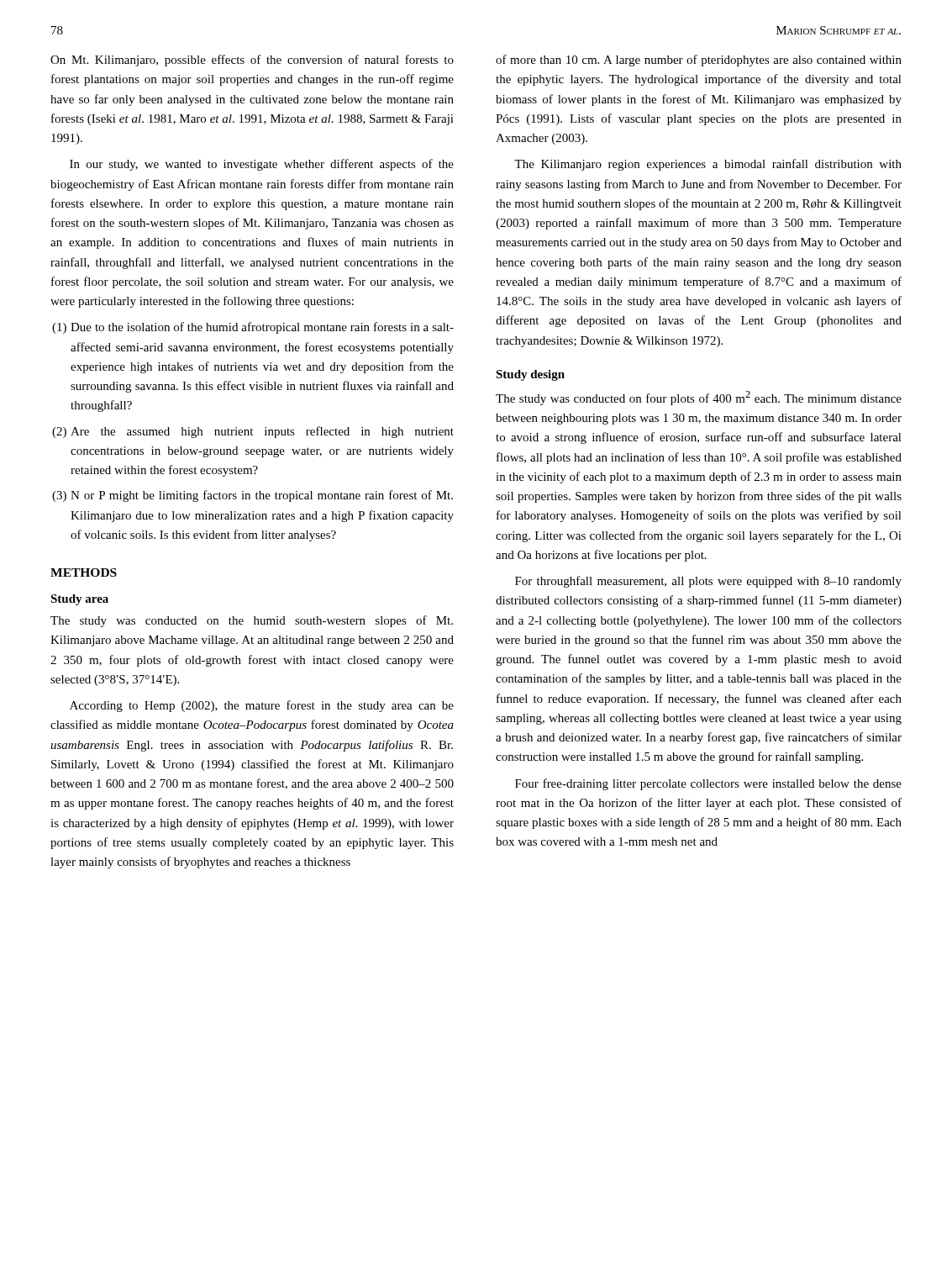Point to the block beginning "For throughfall measurement,"
The width and height of the screenshot is (952, 1261).
699,669
